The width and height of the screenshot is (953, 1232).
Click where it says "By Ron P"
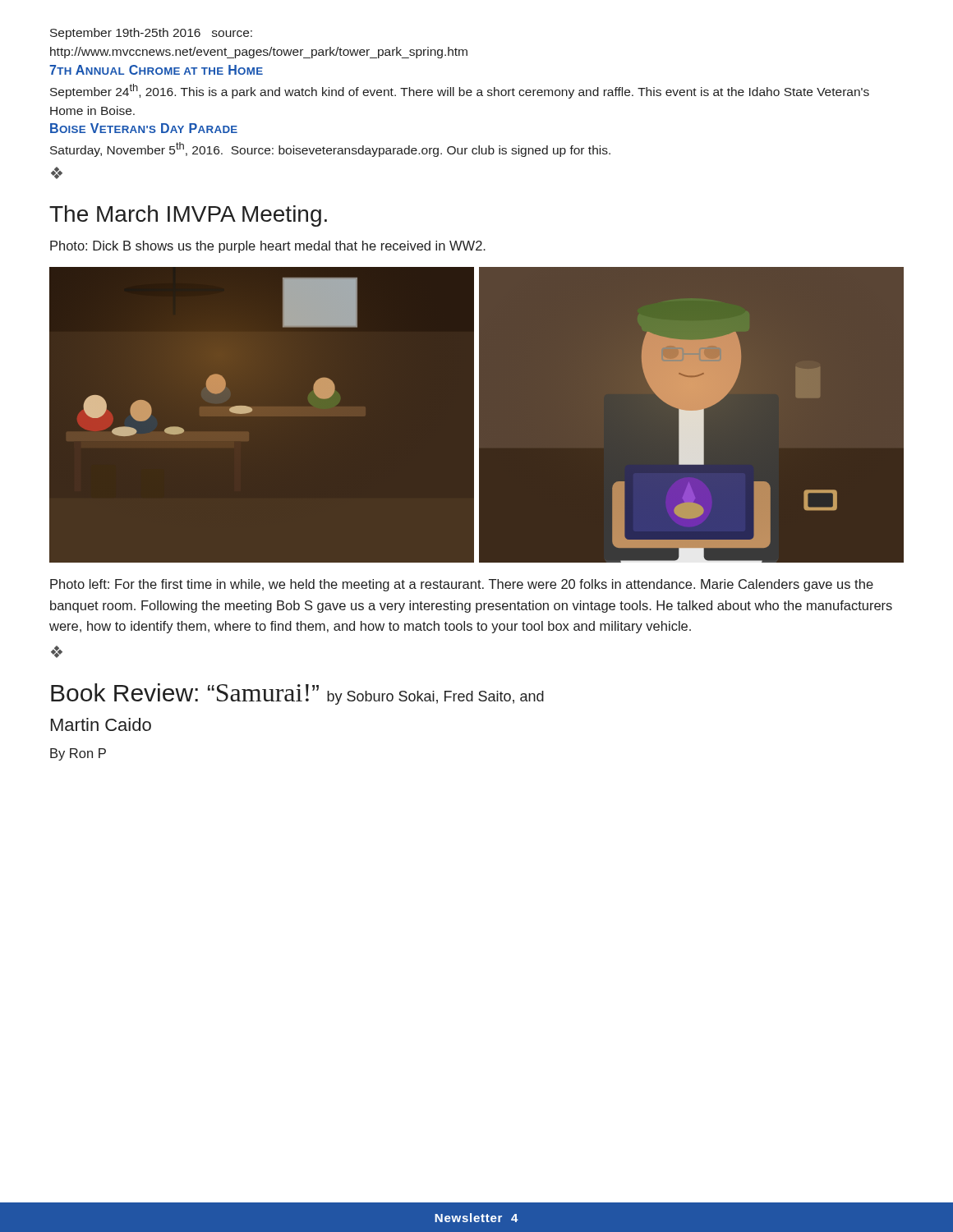[x=78, y=753]
